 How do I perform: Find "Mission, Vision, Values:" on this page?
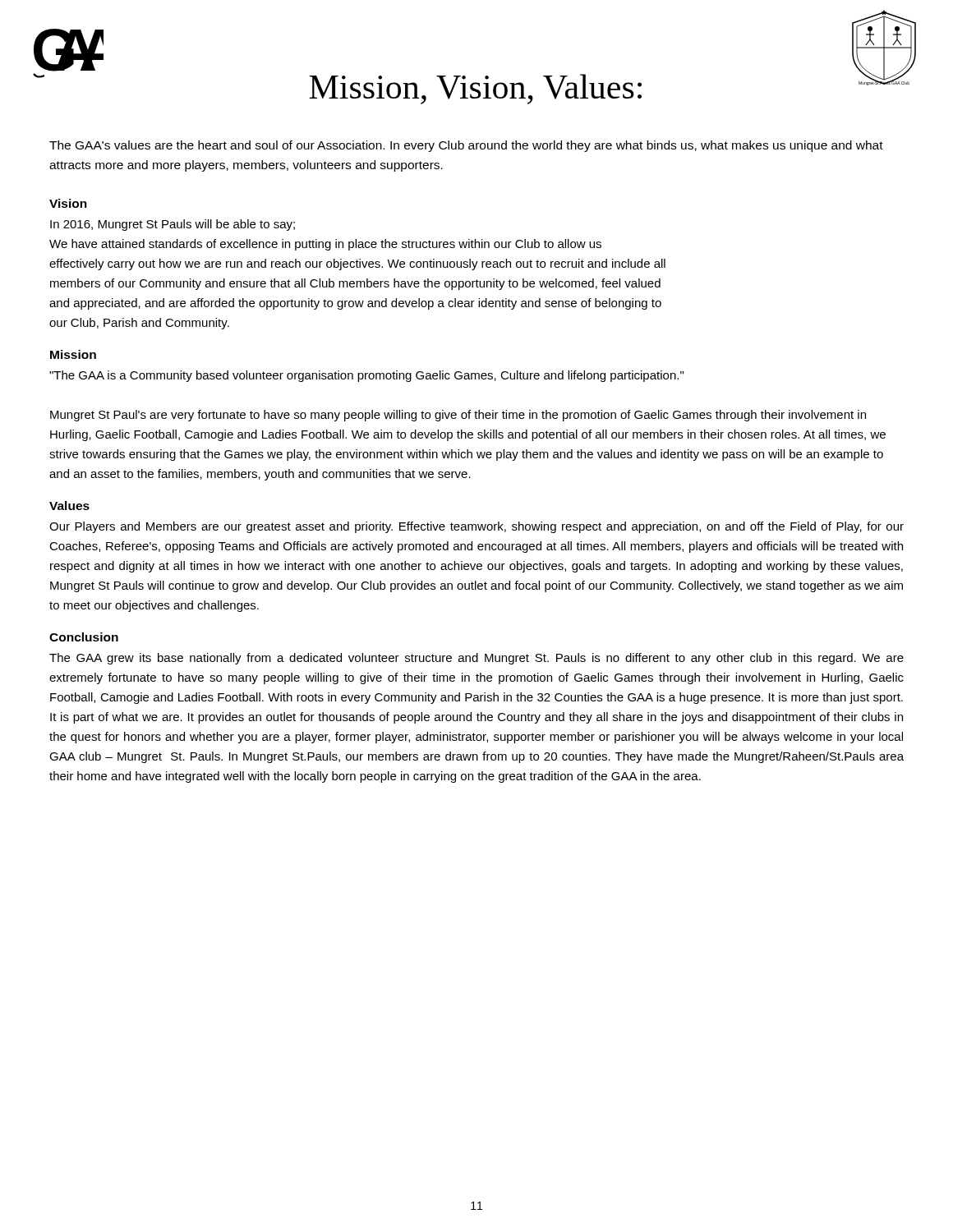pos(476,87)
